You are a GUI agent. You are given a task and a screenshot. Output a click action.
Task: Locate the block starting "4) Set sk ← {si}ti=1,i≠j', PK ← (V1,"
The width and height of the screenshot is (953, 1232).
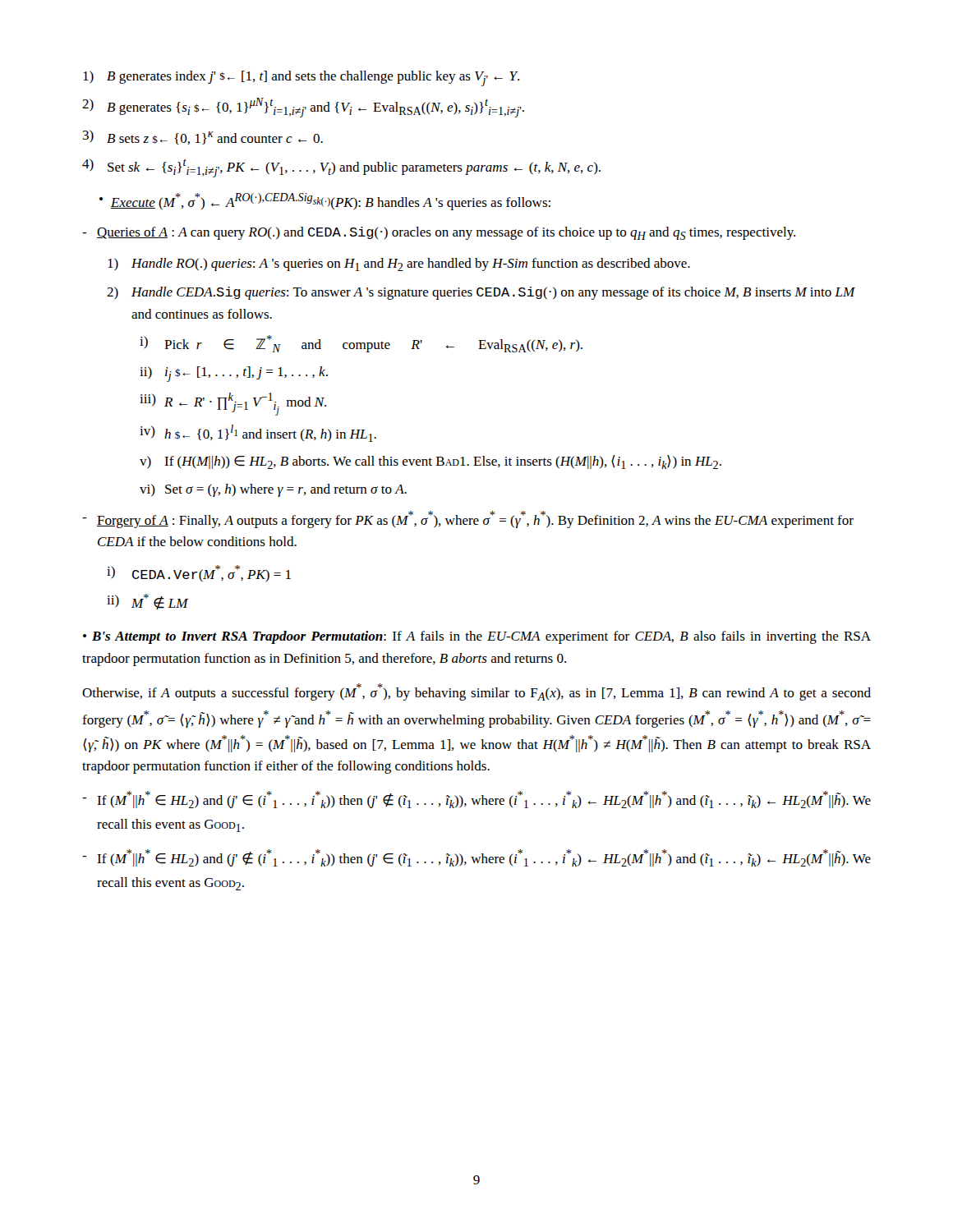pos(342,167)
